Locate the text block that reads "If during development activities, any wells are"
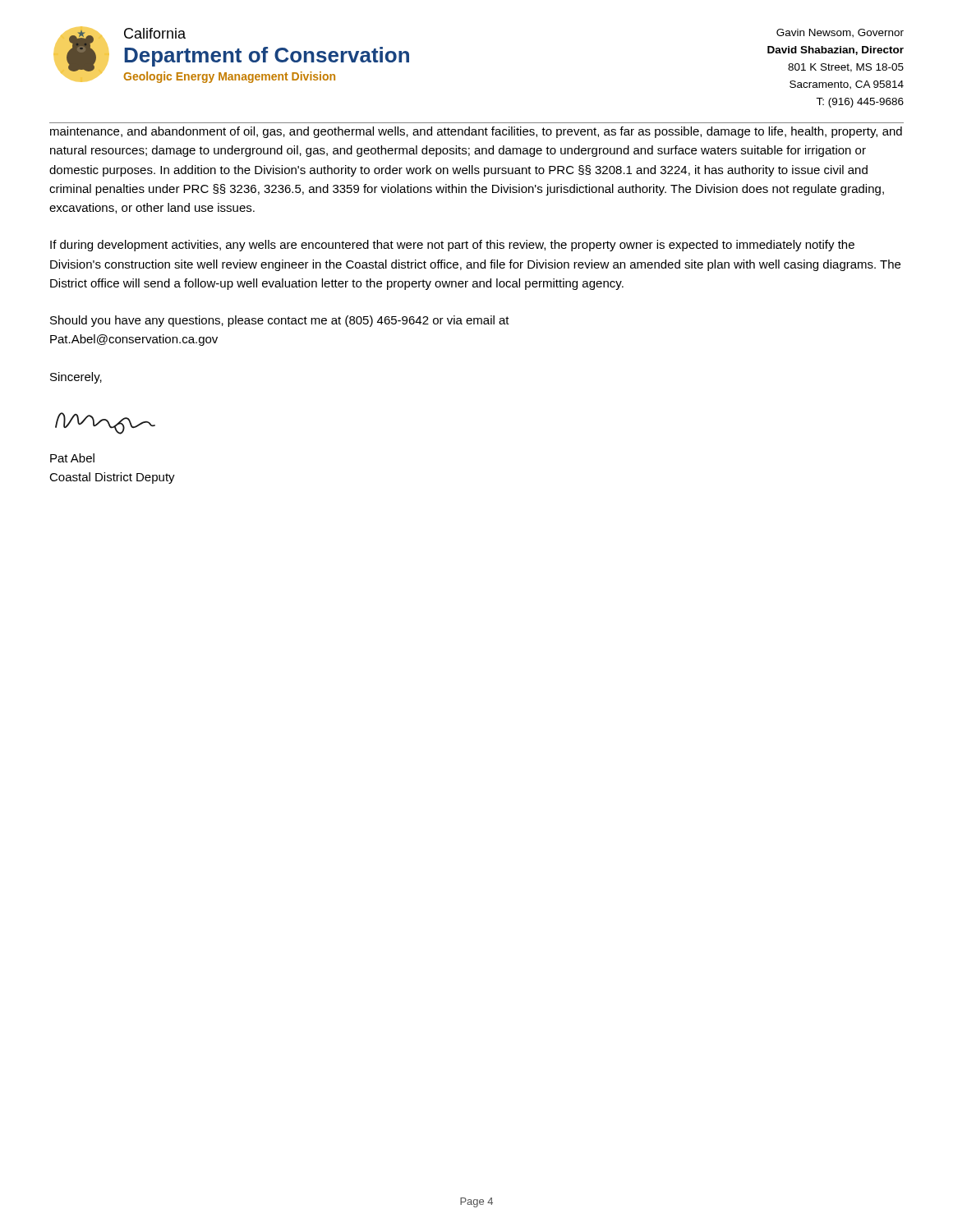The height and width of the screenshot is (1232, 953). click(x=475, y=264)
